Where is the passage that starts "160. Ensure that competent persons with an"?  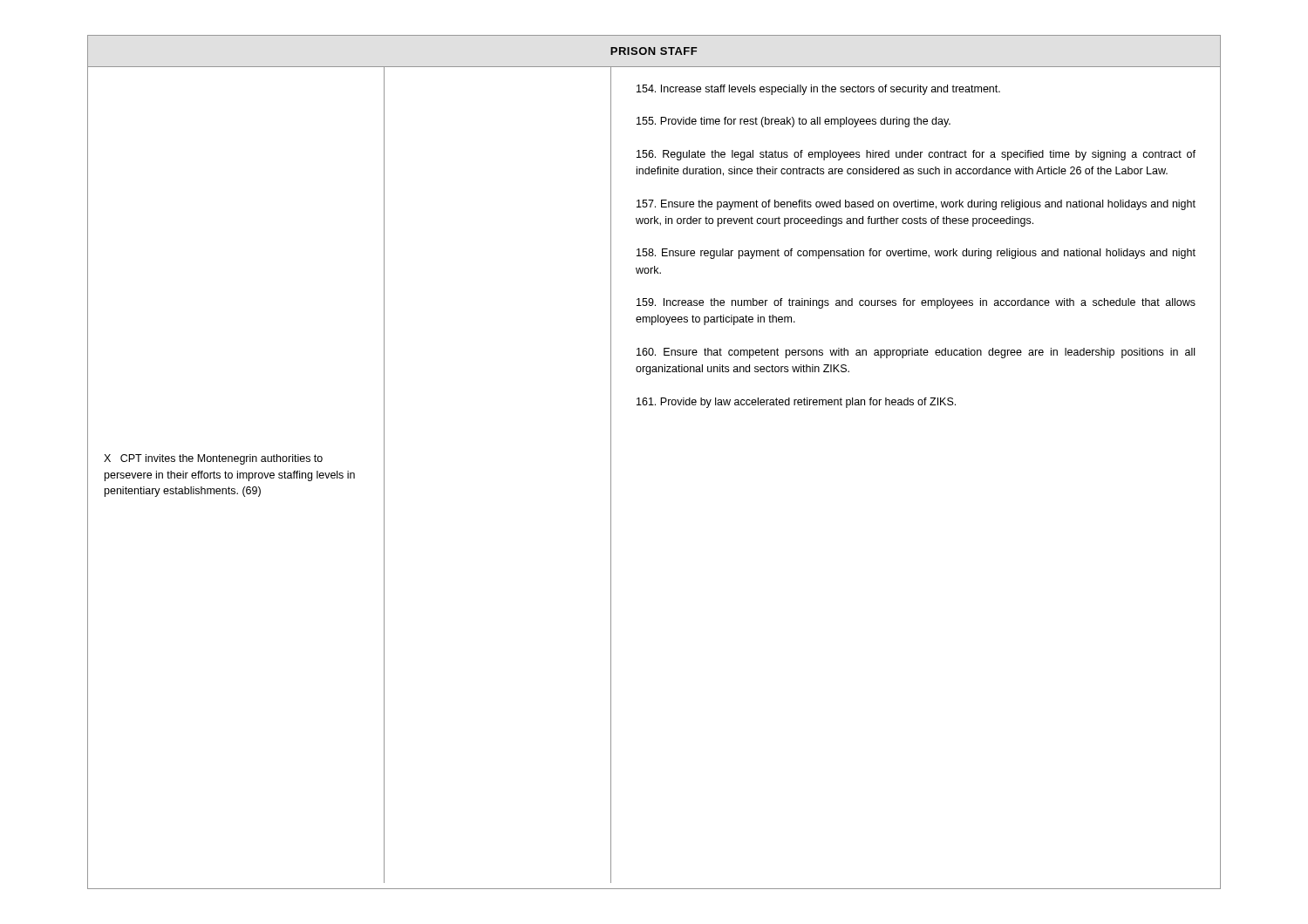916,360
